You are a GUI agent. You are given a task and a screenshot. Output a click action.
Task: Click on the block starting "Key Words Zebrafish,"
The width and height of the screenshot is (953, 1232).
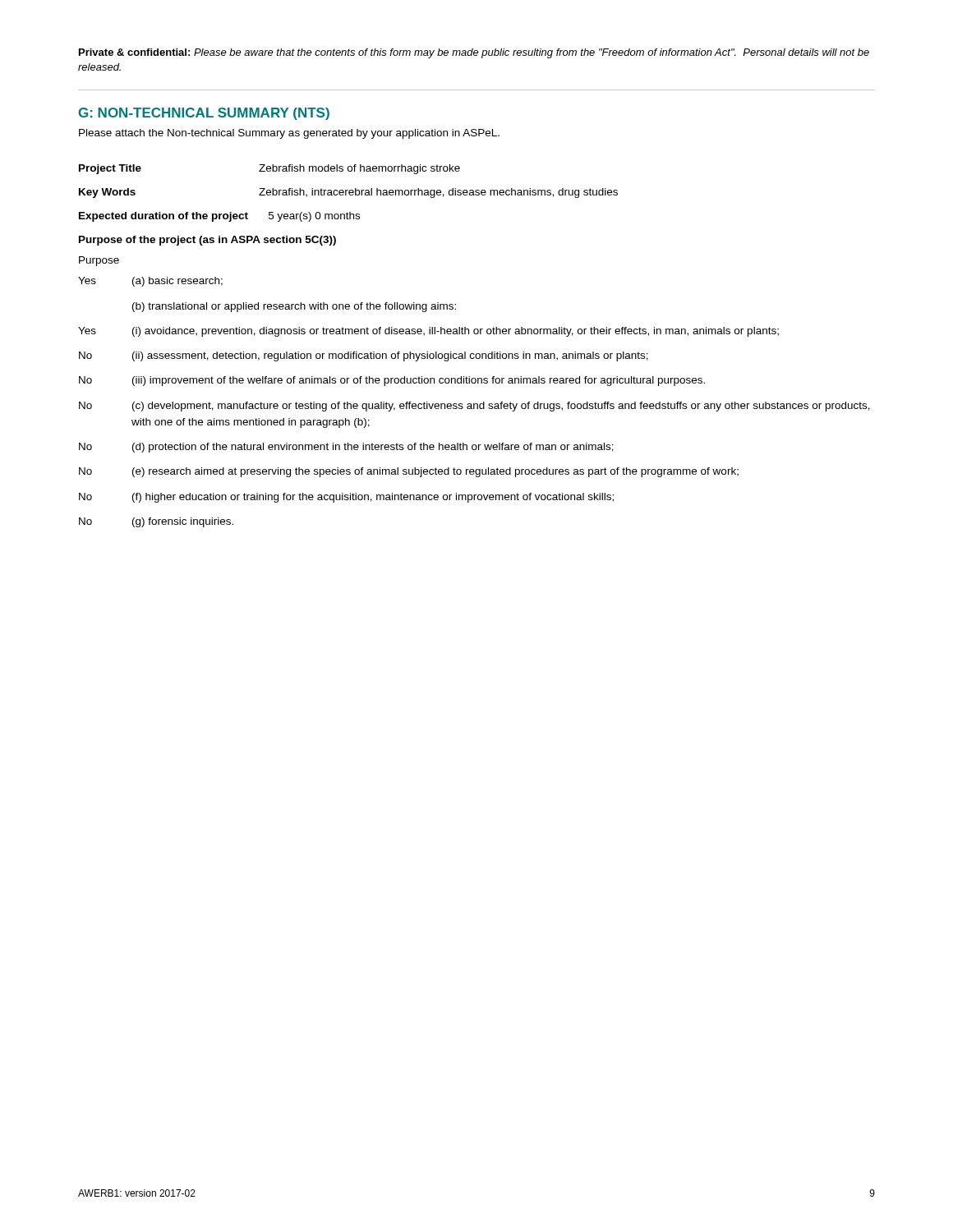pyautogui.click(x=348, y=192)
